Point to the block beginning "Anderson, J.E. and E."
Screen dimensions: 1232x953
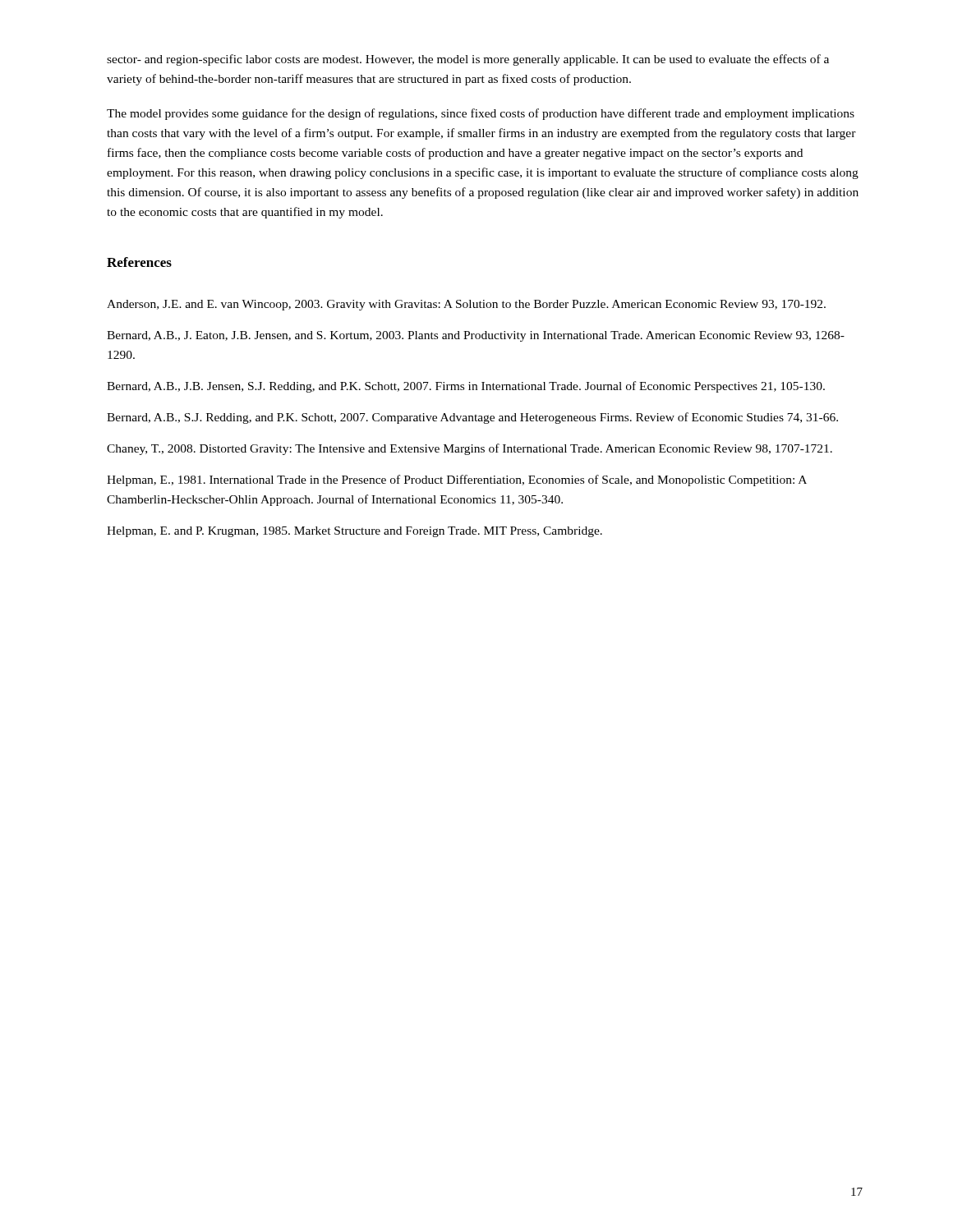(467, 304)
